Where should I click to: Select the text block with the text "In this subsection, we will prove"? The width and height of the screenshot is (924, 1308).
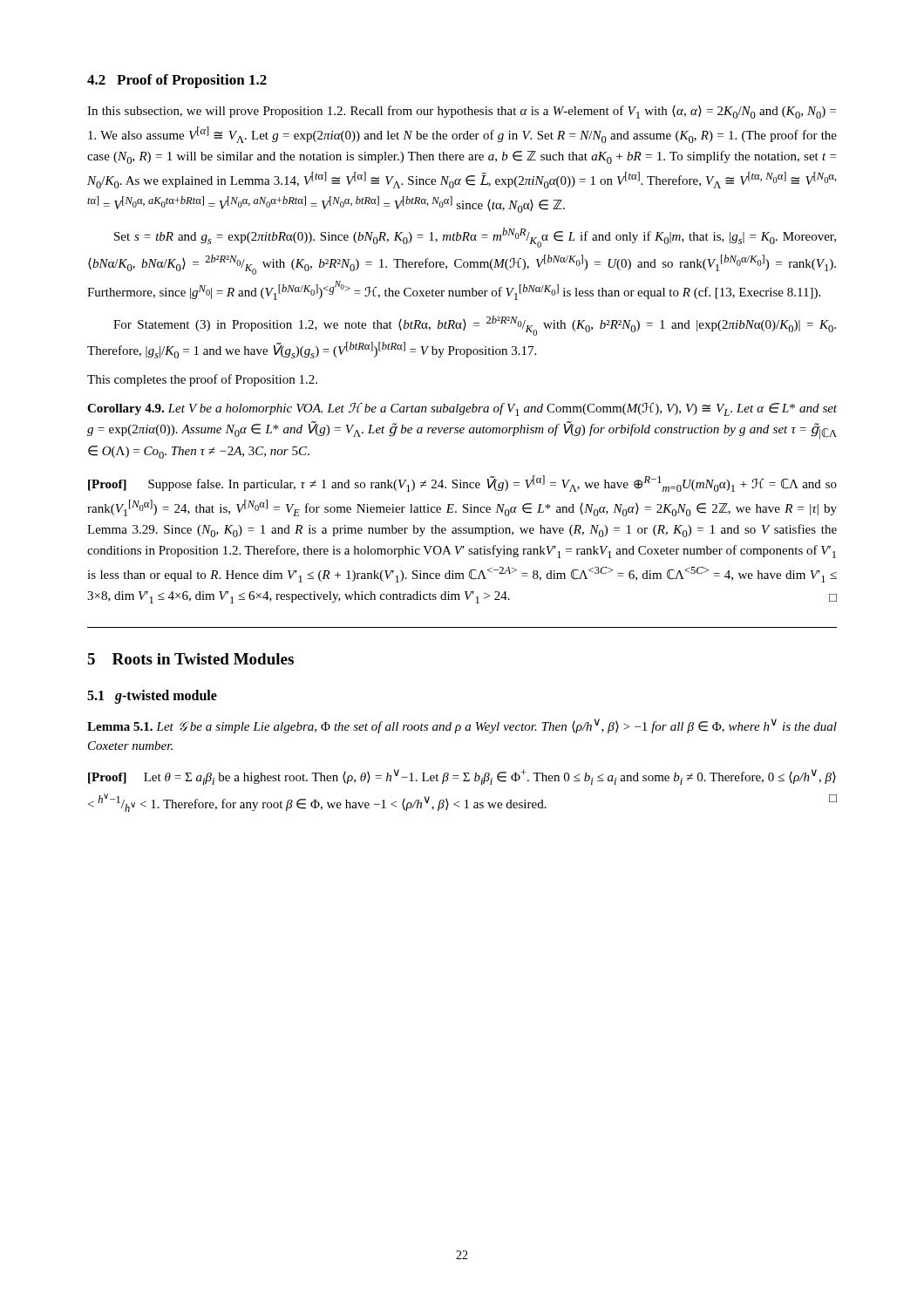pos(462,160)
